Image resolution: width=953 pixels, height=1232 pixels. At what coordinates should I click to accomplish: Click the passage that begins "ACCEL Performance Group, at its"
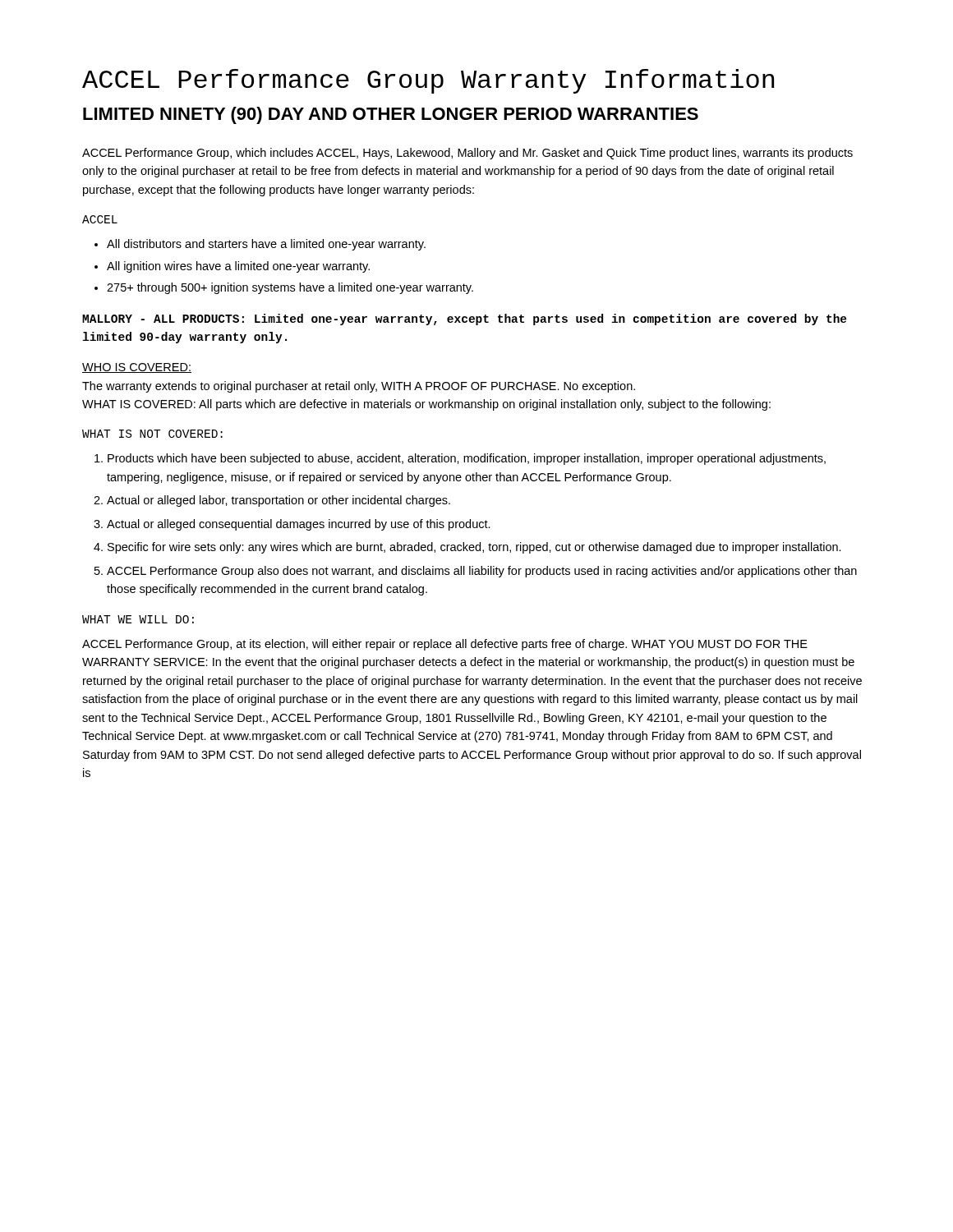(x=472, y=708)
